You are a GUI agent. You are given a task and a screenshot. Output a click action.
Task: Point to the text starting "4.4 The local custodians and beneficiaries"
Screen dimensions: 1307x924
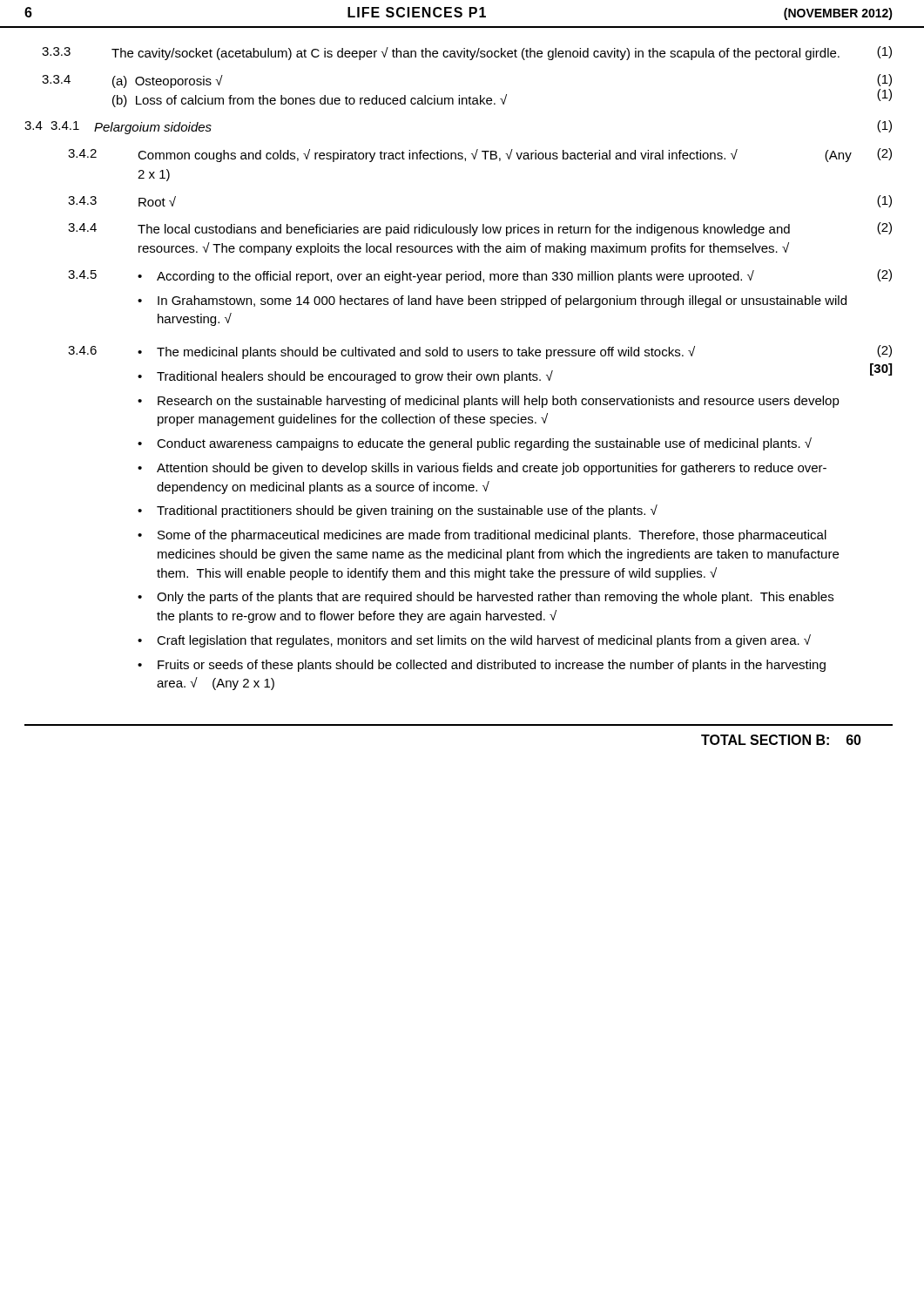coord(459,239)
